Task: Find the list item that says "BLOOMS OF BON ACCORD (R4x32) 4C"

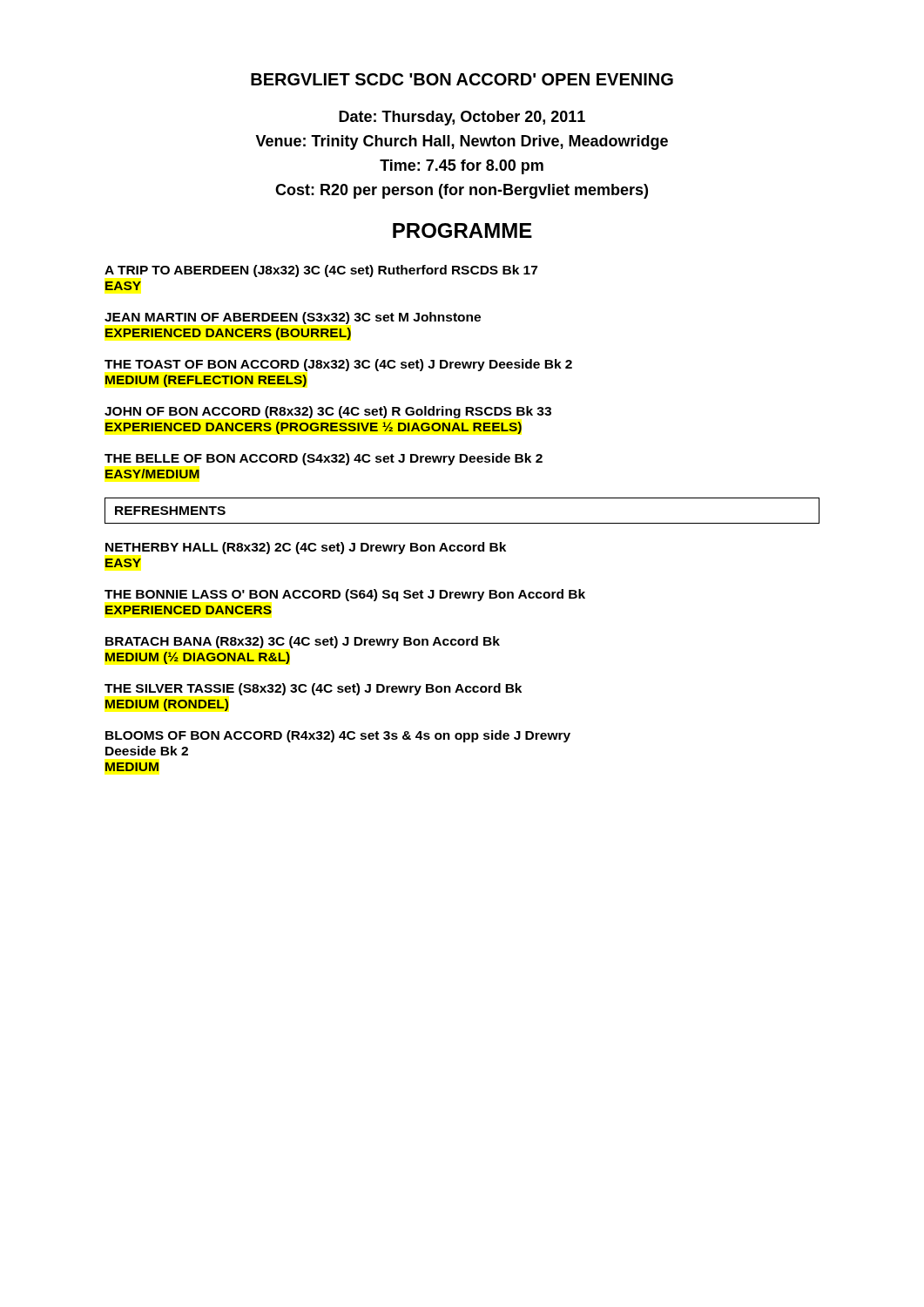Action: pyautogui.click(x=462, y=751)
